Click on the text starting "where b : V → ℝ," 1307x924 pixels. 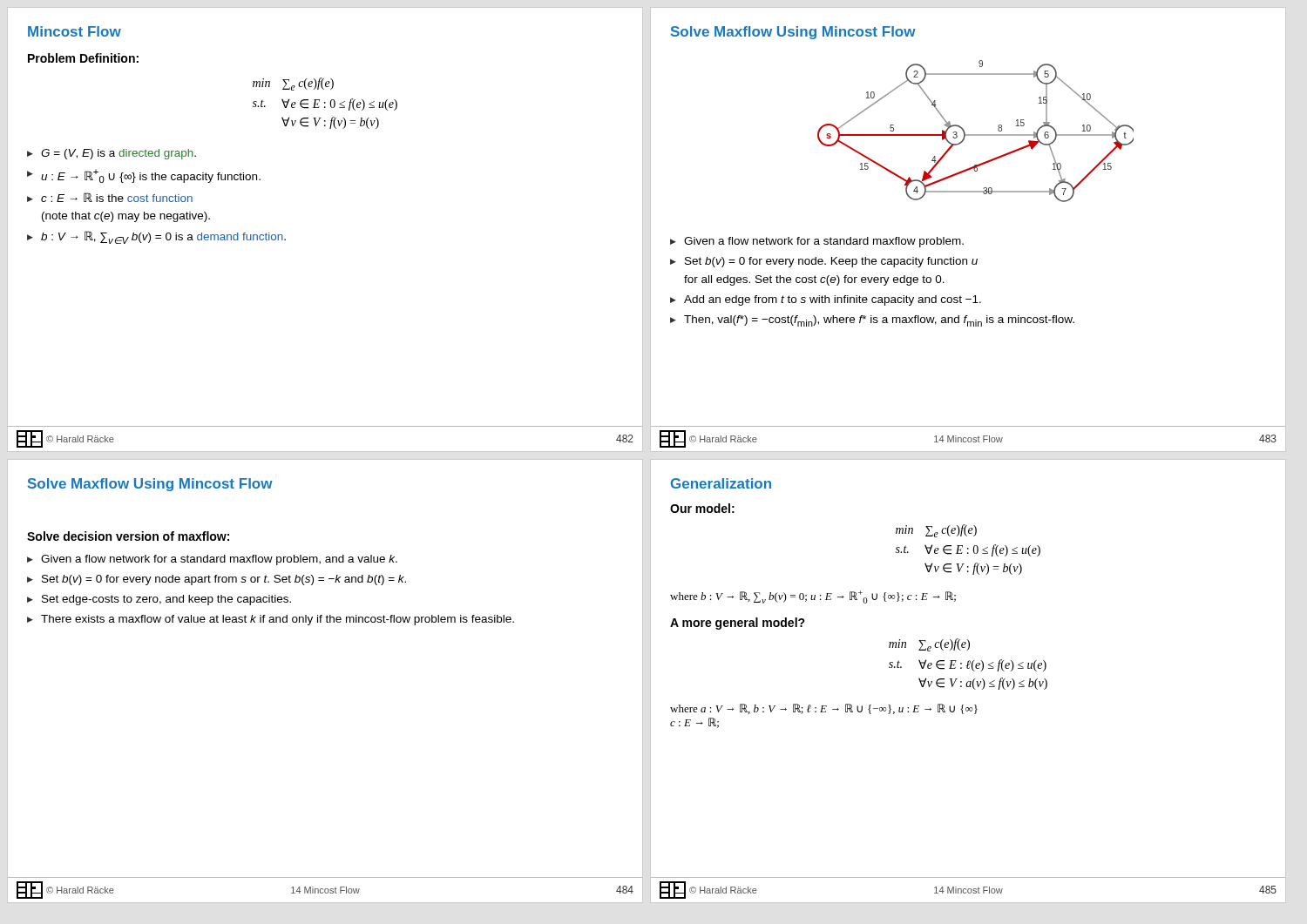coord(813,596)
